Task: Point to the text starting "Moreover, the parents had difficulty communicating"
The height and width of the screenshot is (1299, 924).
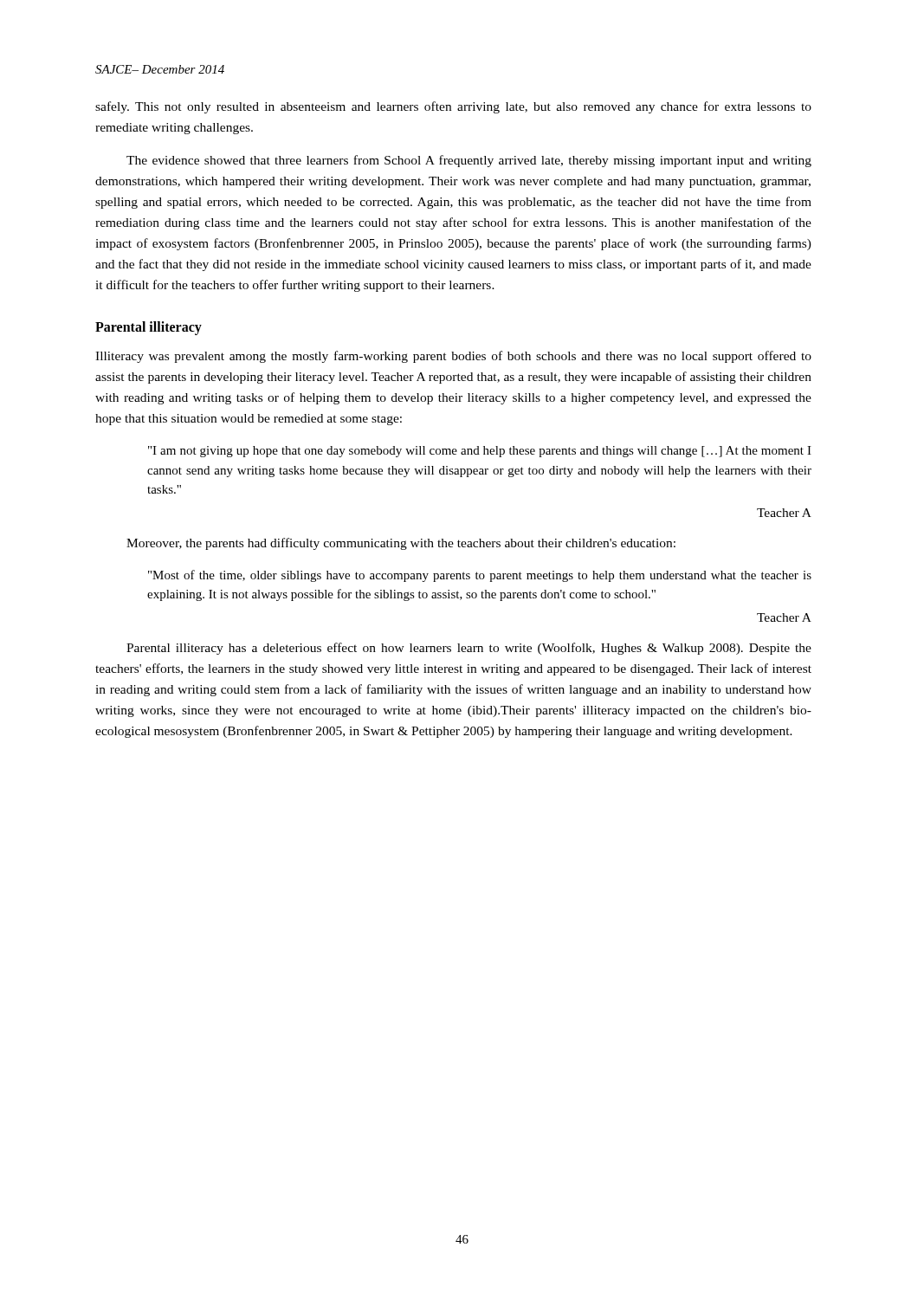Action: click(x=401, y=542)
